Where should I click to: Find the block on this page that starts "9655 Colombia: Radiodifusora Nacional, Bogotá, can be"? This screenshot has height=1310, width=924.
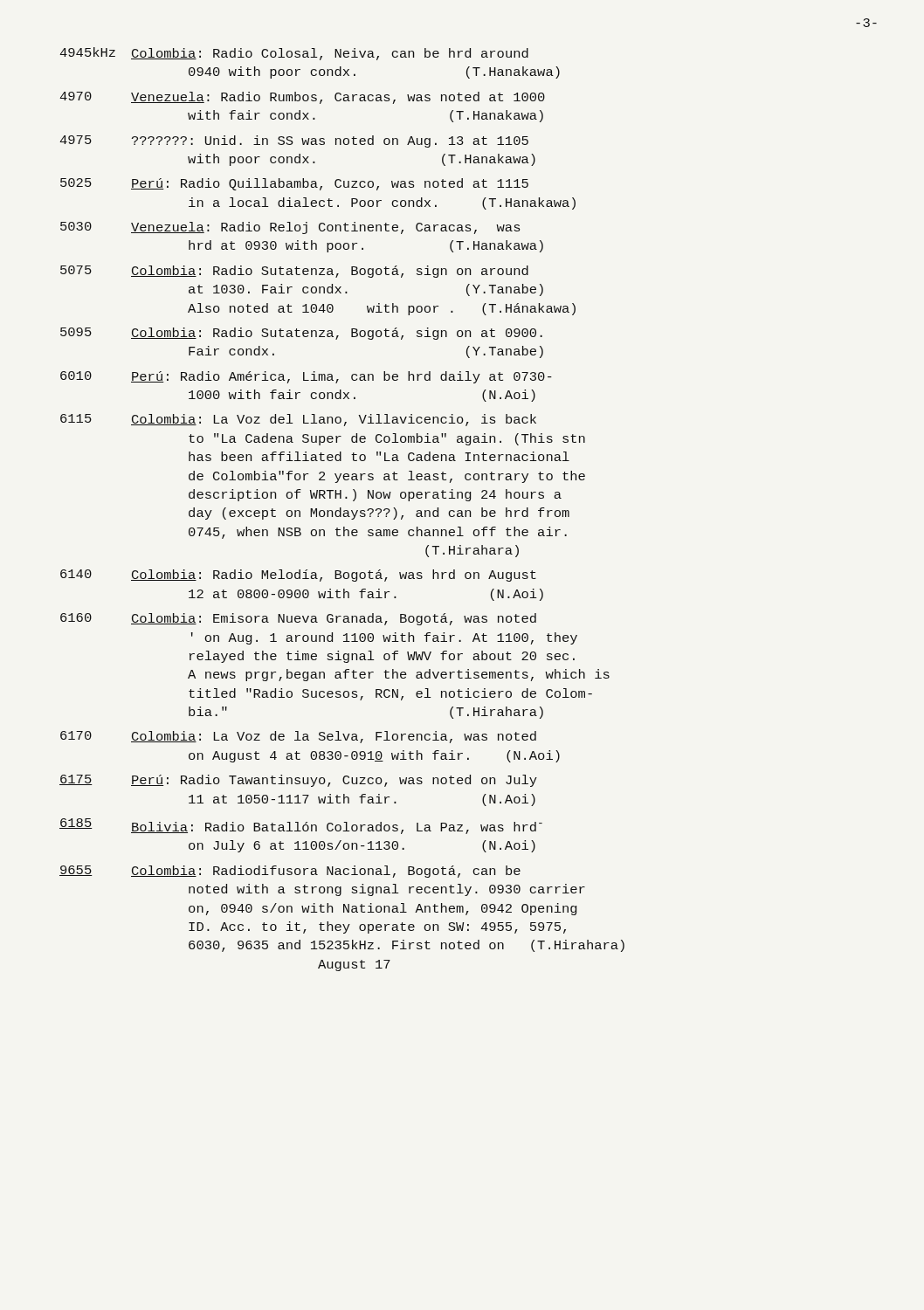[469, 919]
